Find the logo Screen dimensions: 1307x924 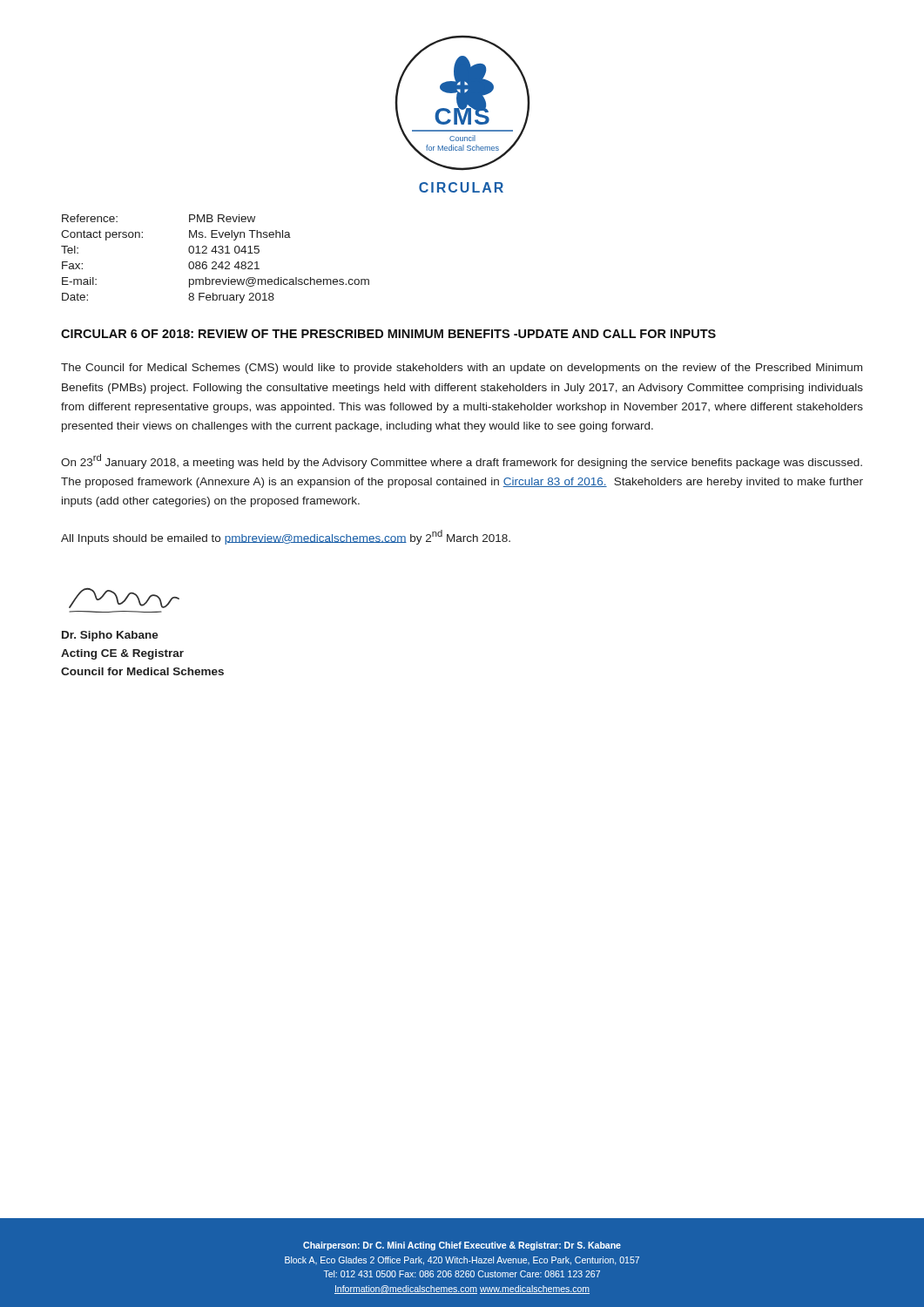pyautogui.click(x=462, y=89)
